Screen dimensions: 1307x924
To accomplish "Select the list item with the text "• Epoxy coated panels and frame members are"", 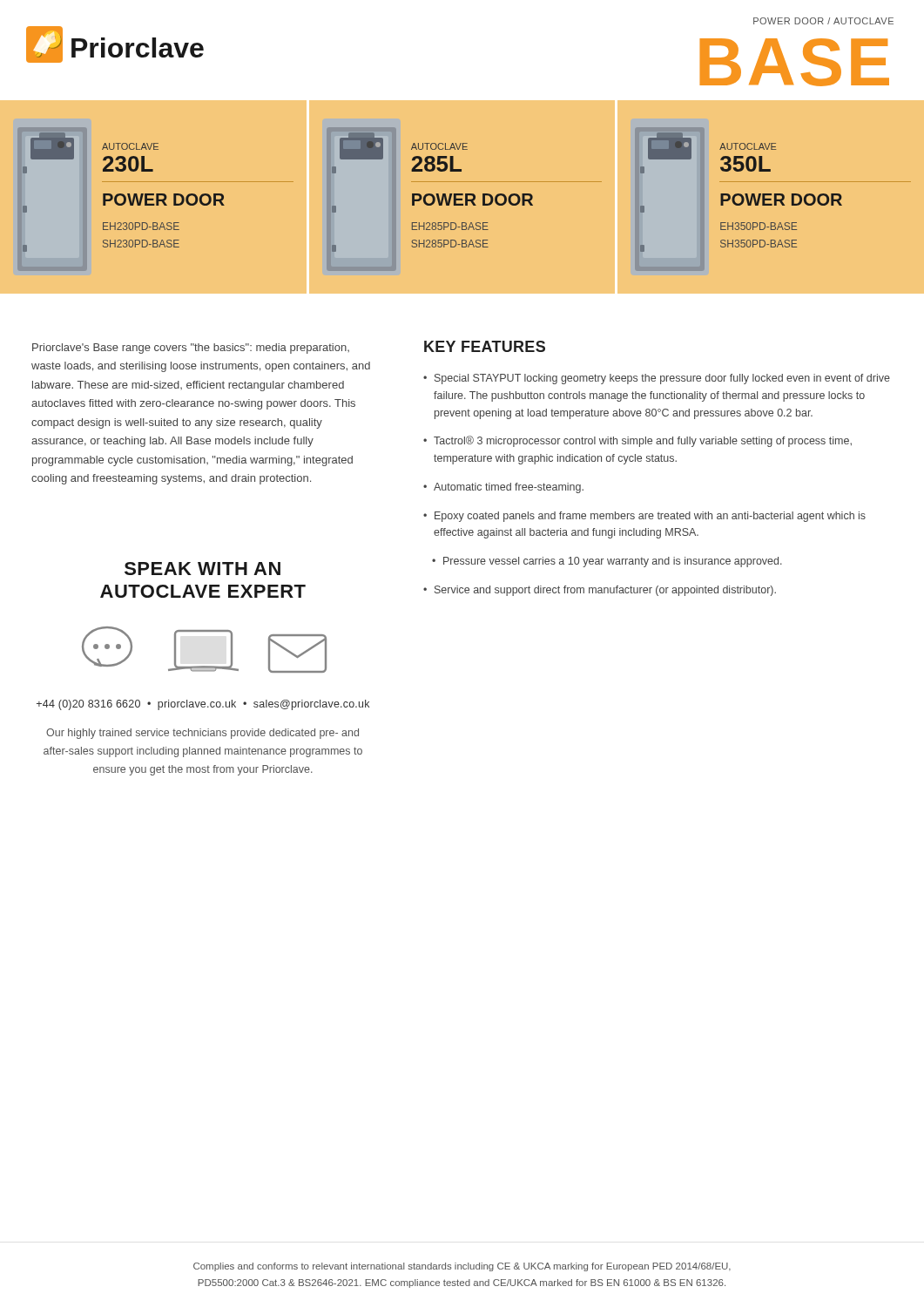I will point(645,523).
